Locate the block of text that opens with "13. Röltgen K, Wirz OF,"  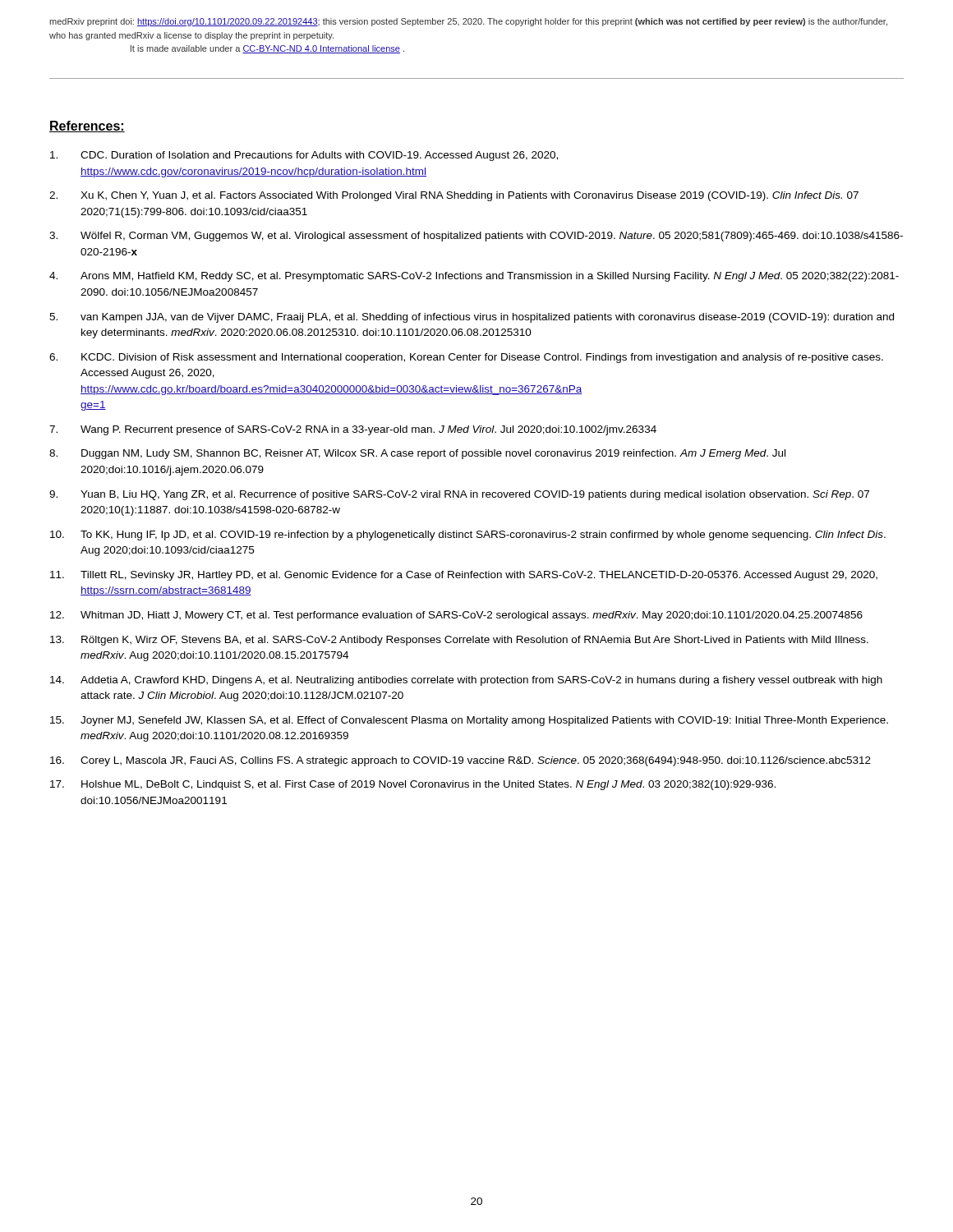[x=476, y=647]
